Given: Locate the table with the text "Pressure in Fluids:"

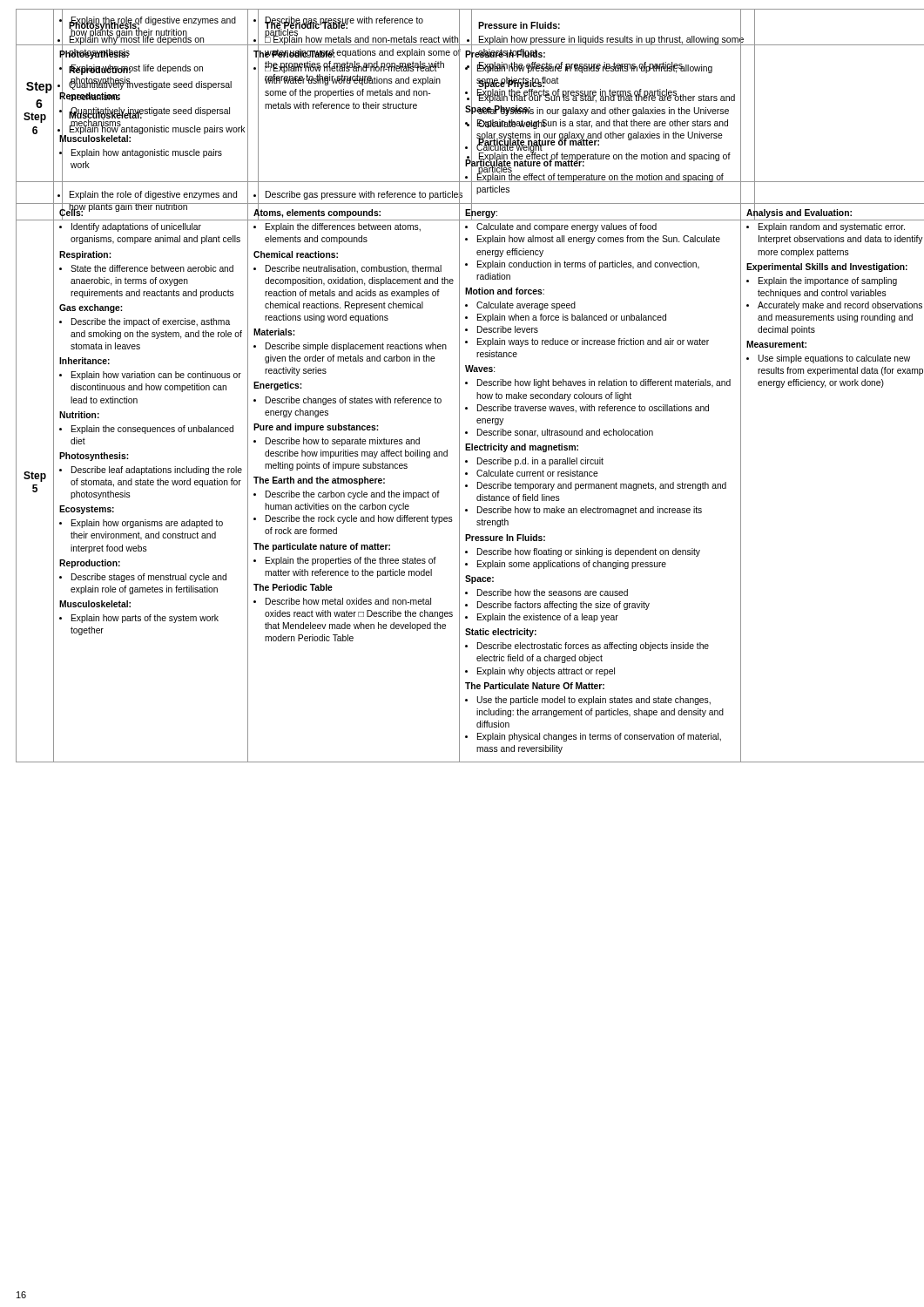Looking at the screenshot, I should tap(462, 114).
